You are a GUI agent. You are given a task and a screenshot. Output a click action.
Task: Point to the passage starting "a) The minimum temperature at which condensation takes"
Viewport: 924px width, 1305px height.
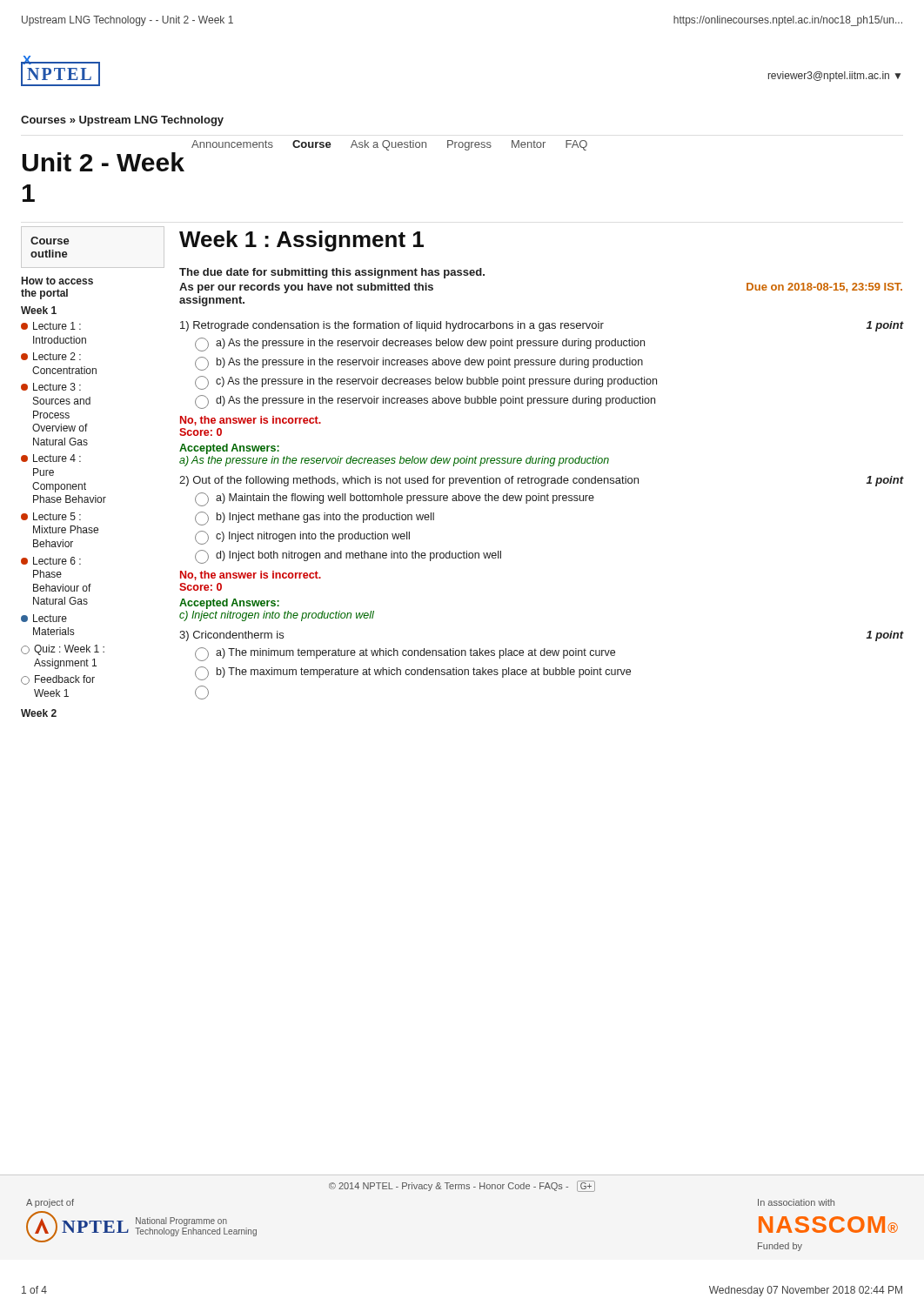[x=405, y=654]
